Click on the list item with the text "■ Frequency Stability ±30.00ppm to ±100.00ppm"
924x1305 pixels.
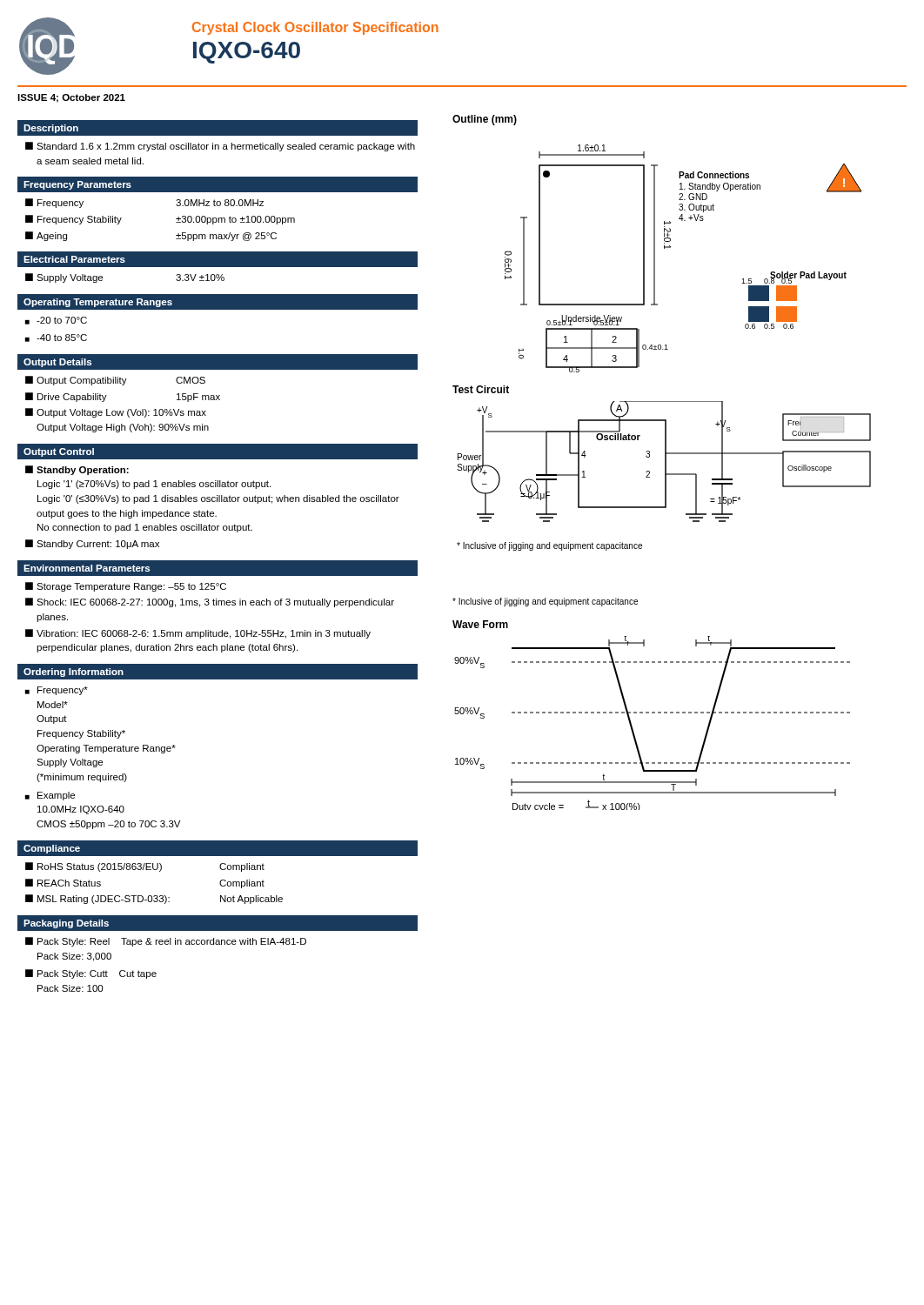click(x=221, y=220)
